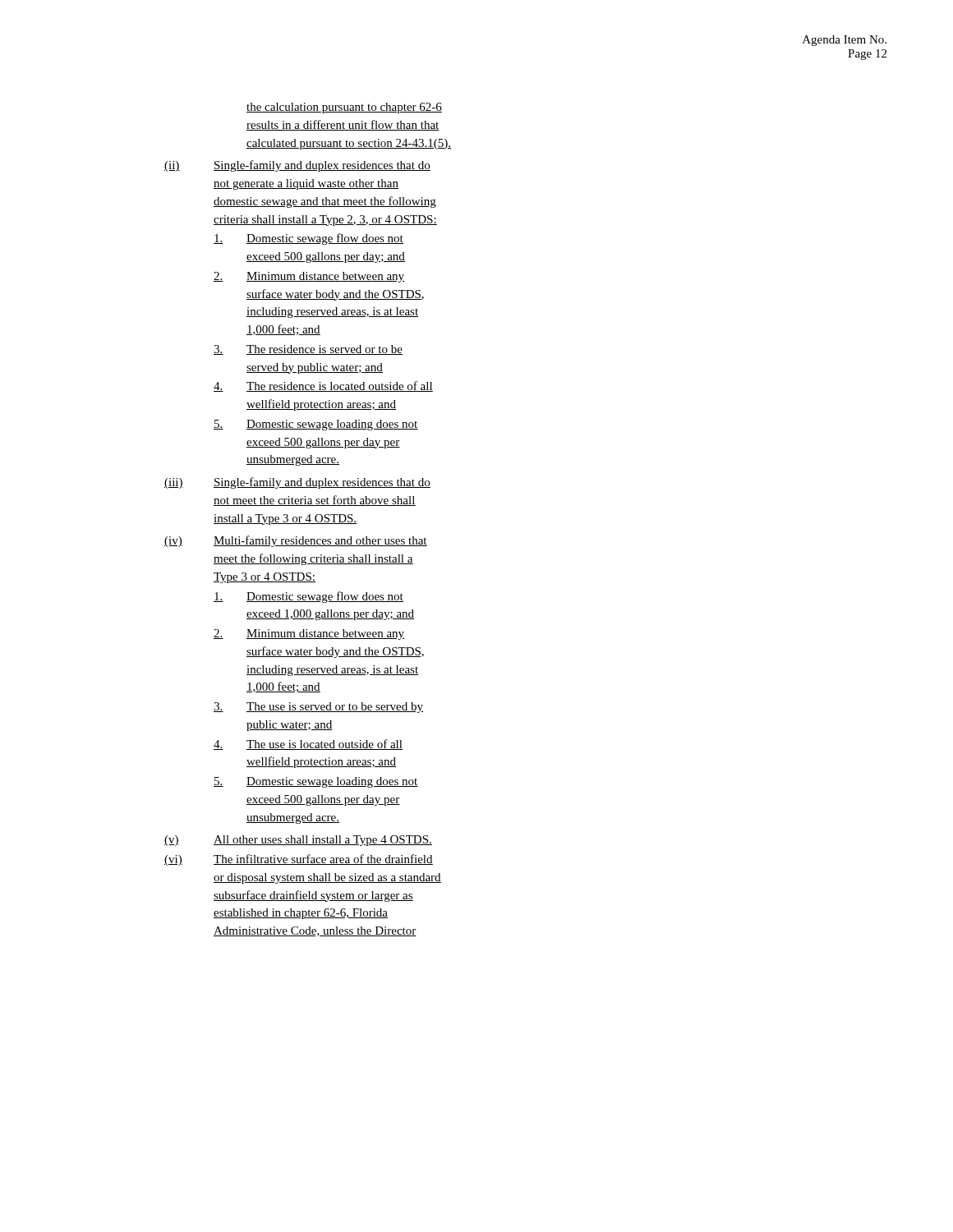
Task: Select the list item that says "(iv) Multi-family residences and other"
Action: 296,541
